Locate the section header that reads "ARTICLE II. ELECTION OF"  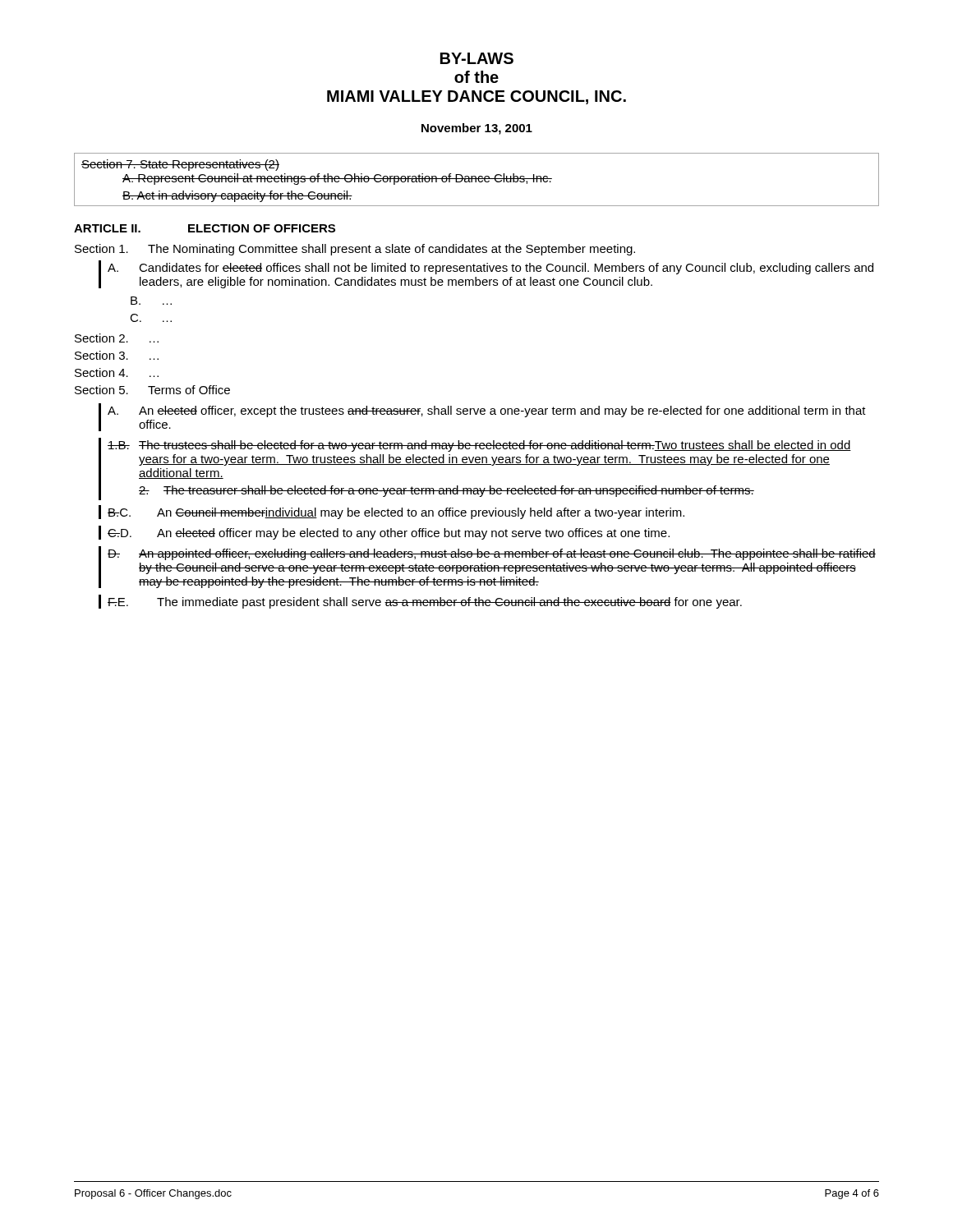[205, 228]
